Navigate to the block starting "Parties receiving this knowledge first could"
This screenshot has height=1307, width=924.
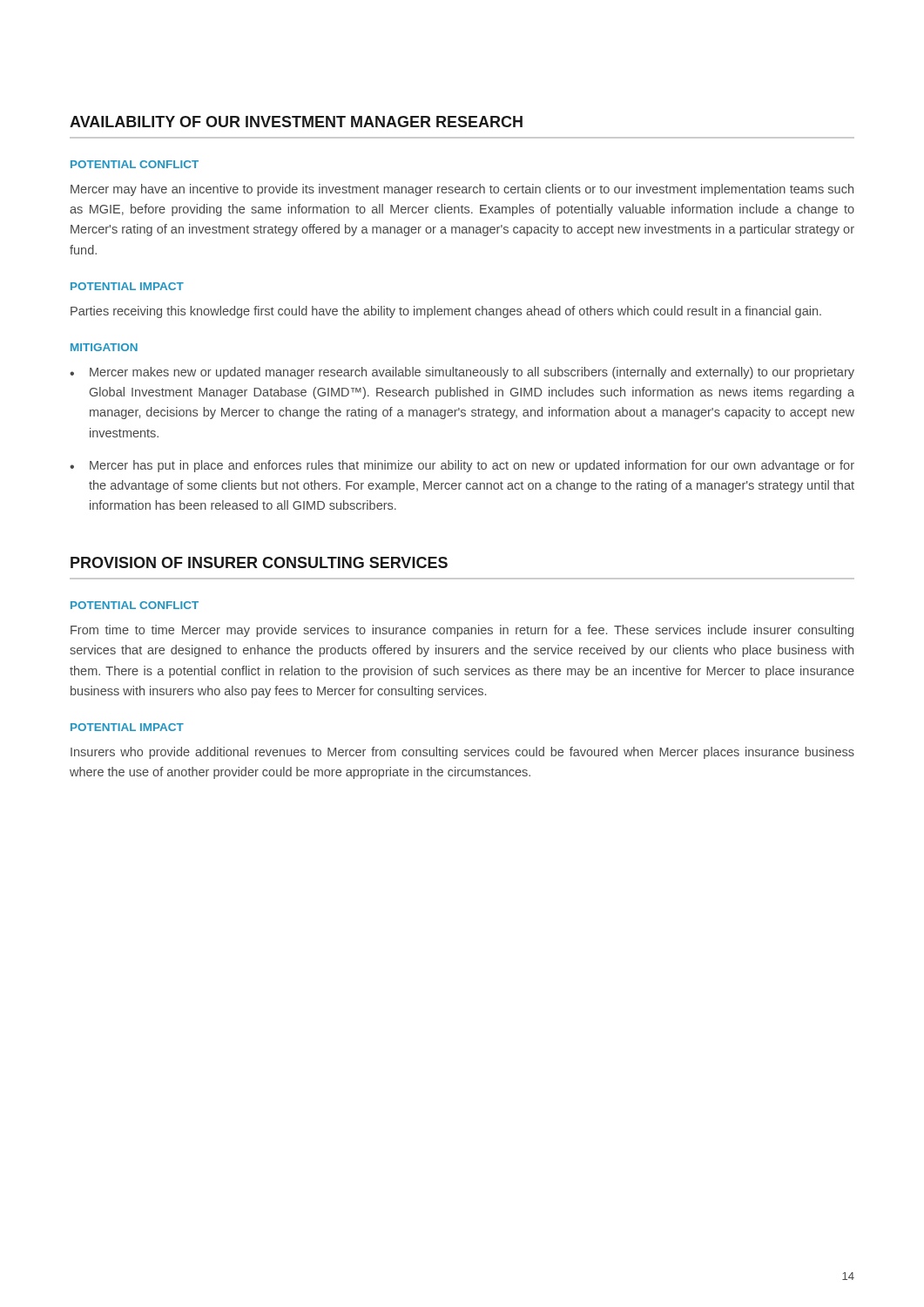point(462,311)
